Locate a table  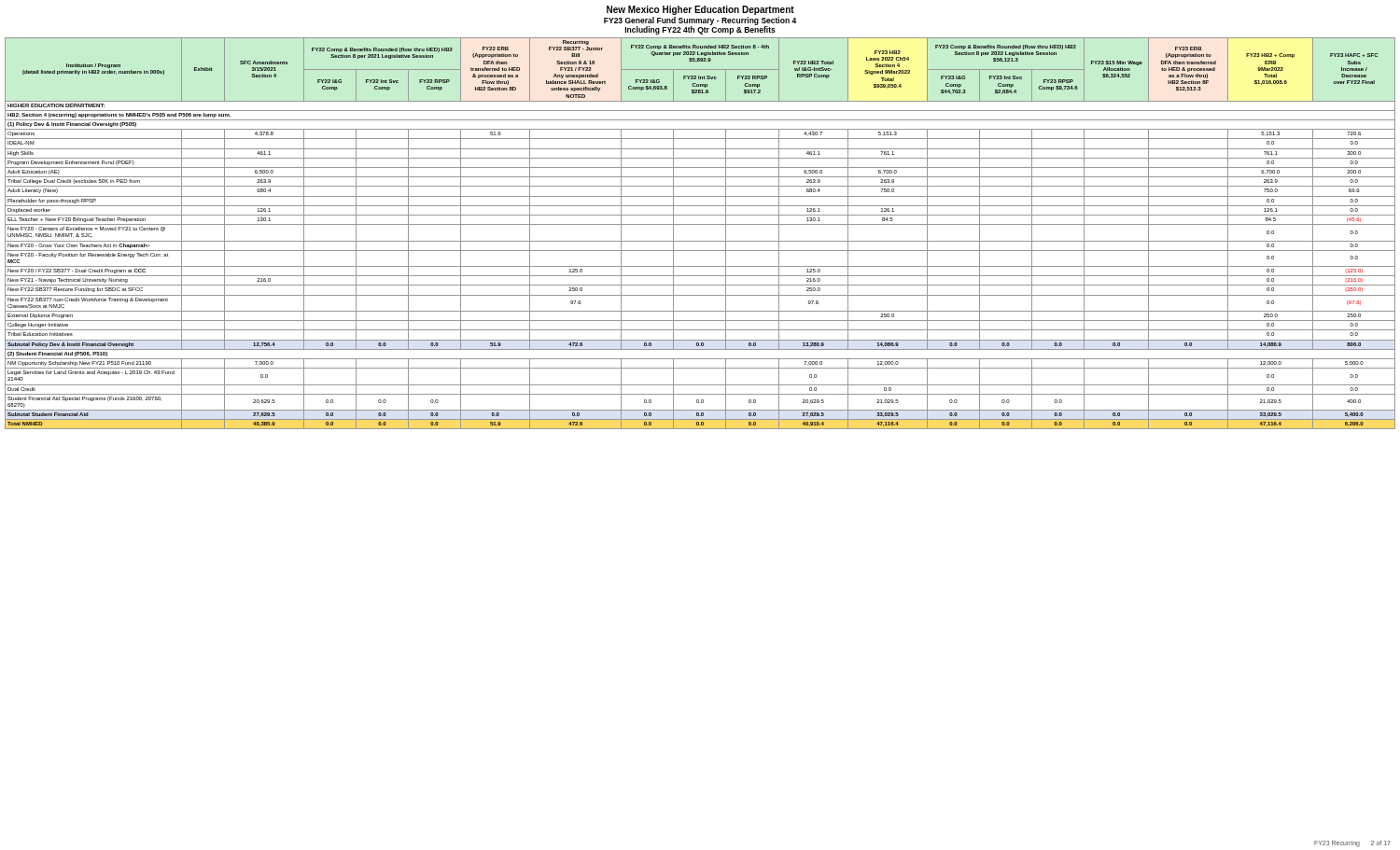(x=700, y=233)
